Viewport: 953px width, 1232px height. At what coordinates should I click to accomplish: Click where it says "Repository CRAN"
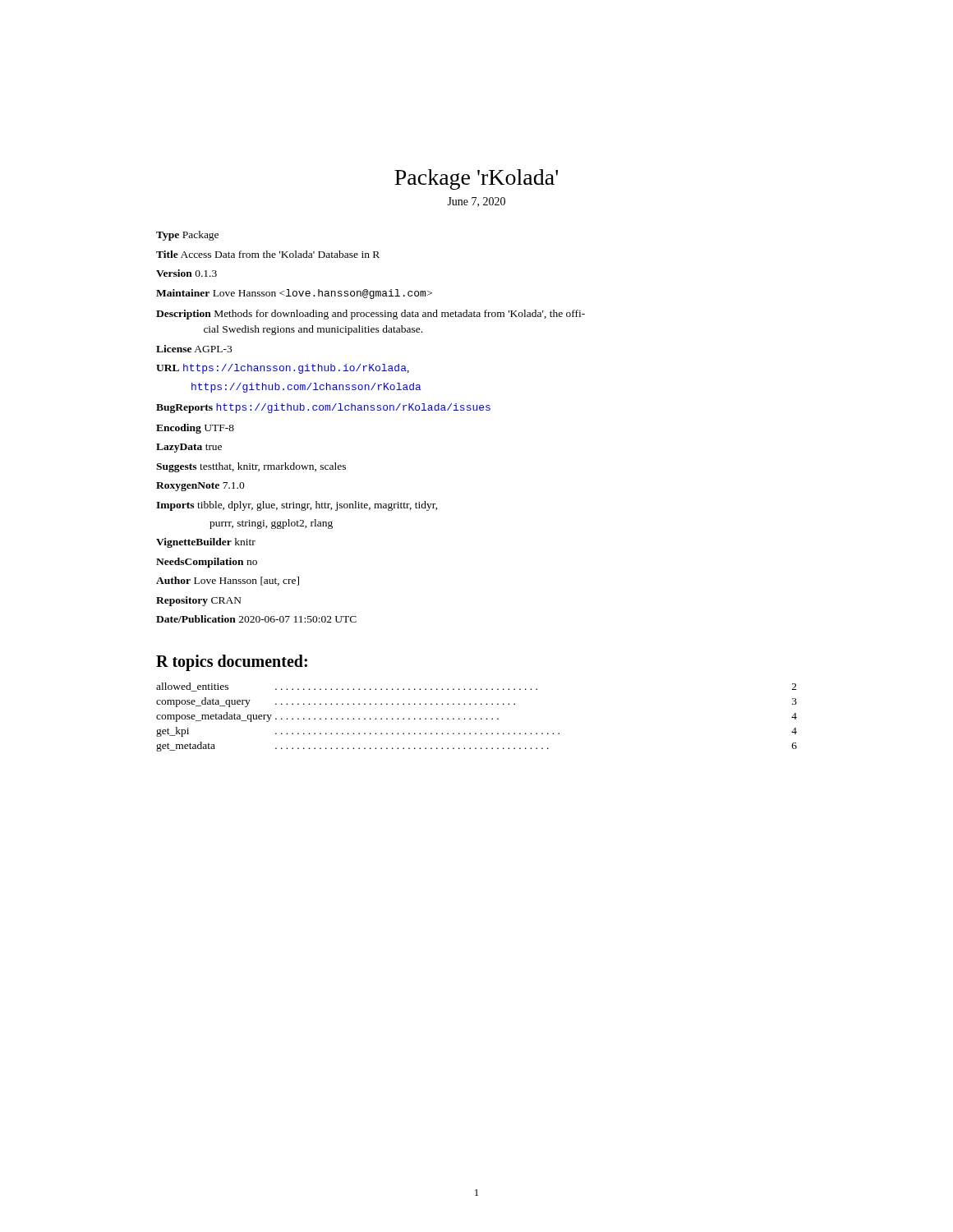199,600
